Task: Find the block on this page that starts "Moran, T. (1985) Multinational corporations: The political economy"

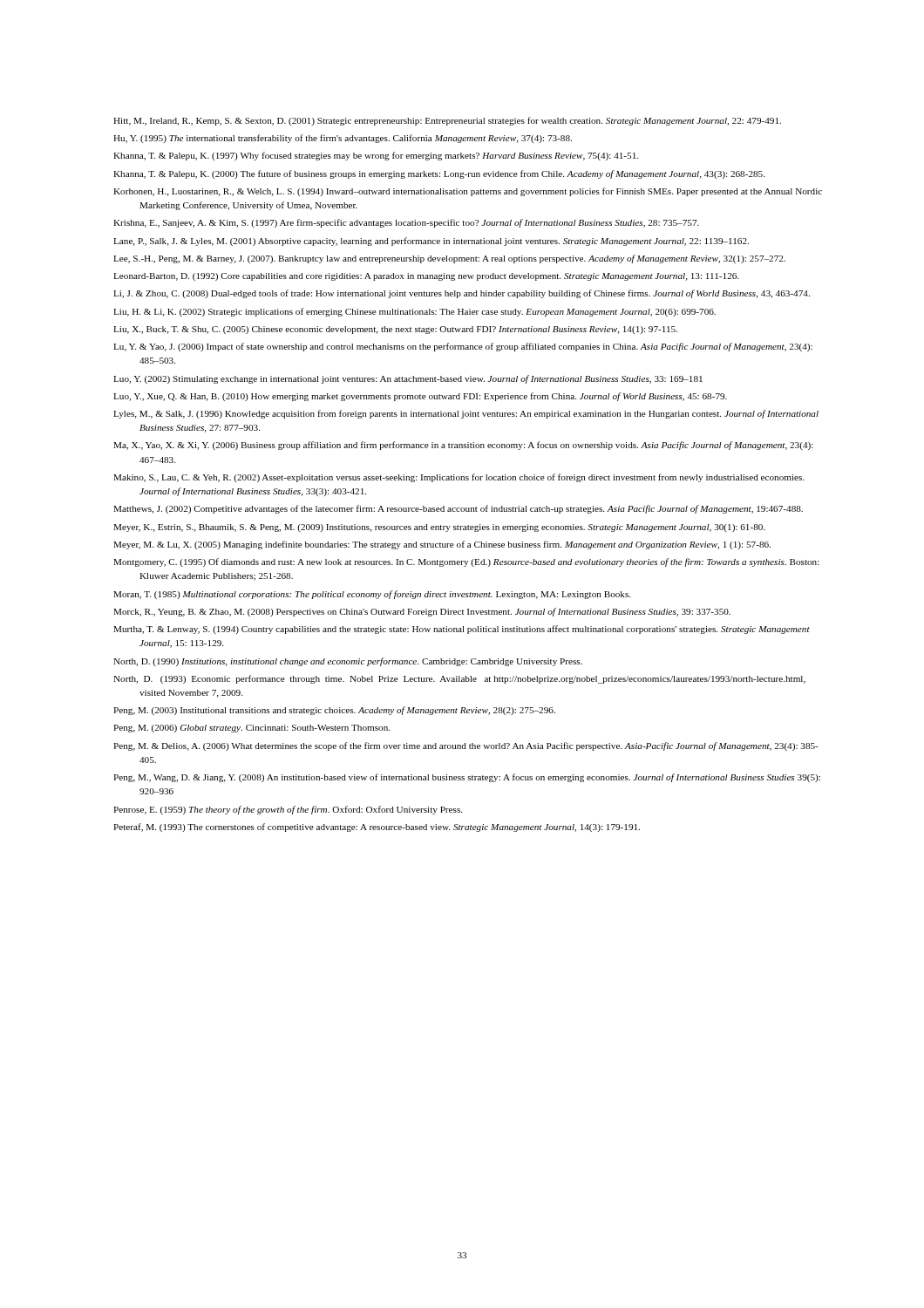Action: (x=372, y=593)
